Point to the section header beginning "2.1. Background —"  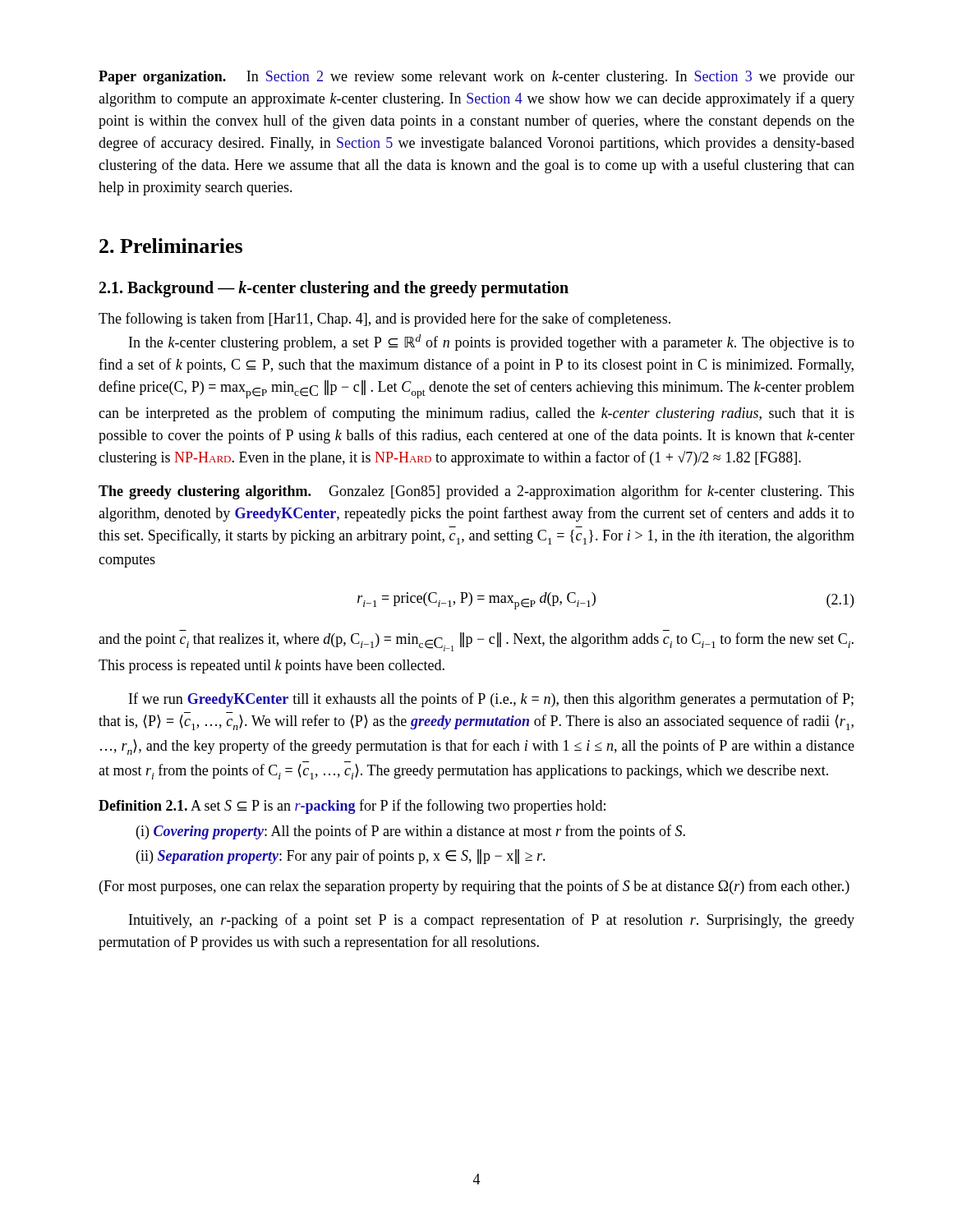[x=334, y=287]
